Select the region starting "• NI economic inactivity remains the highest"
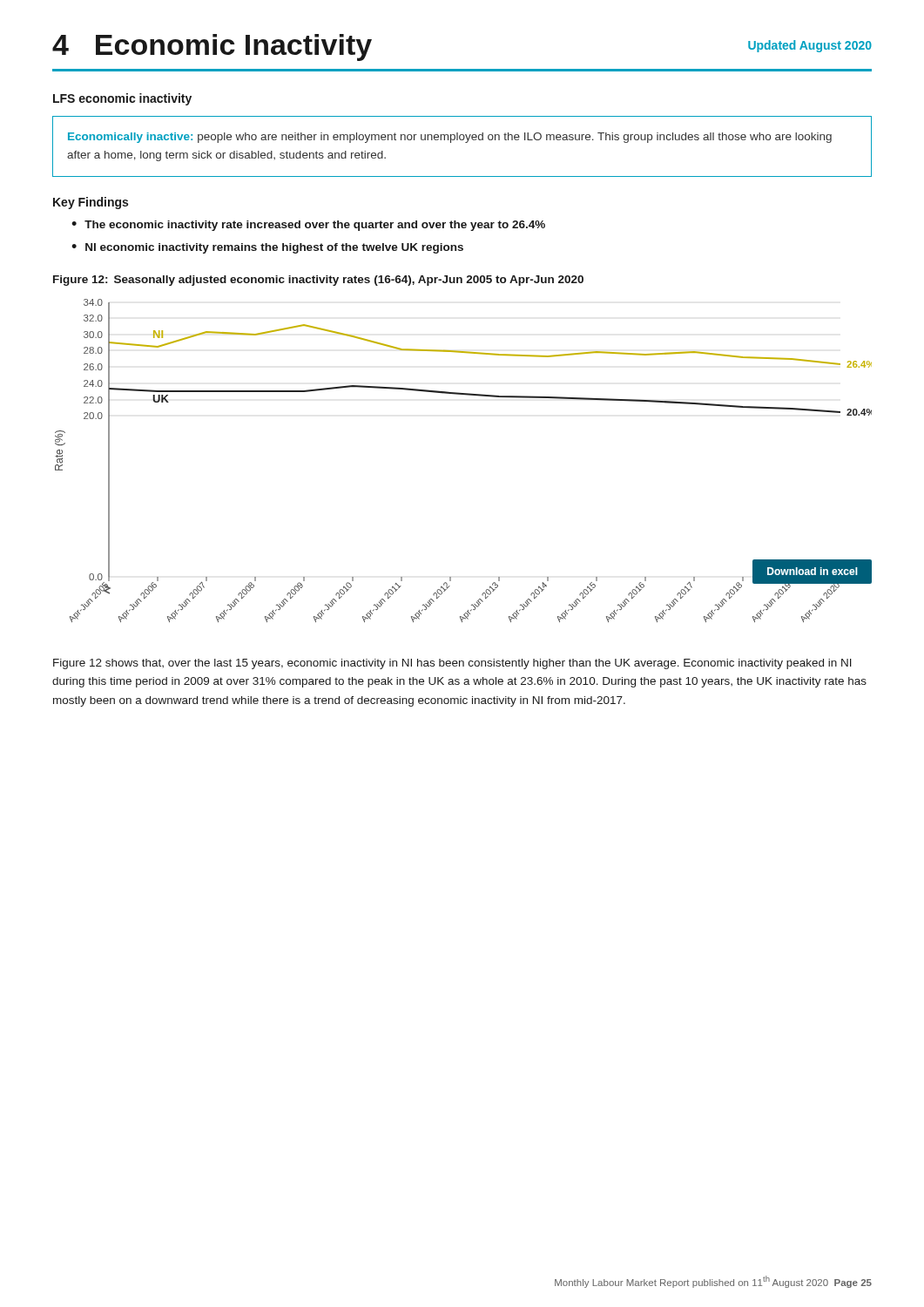 tap(268, 248)
